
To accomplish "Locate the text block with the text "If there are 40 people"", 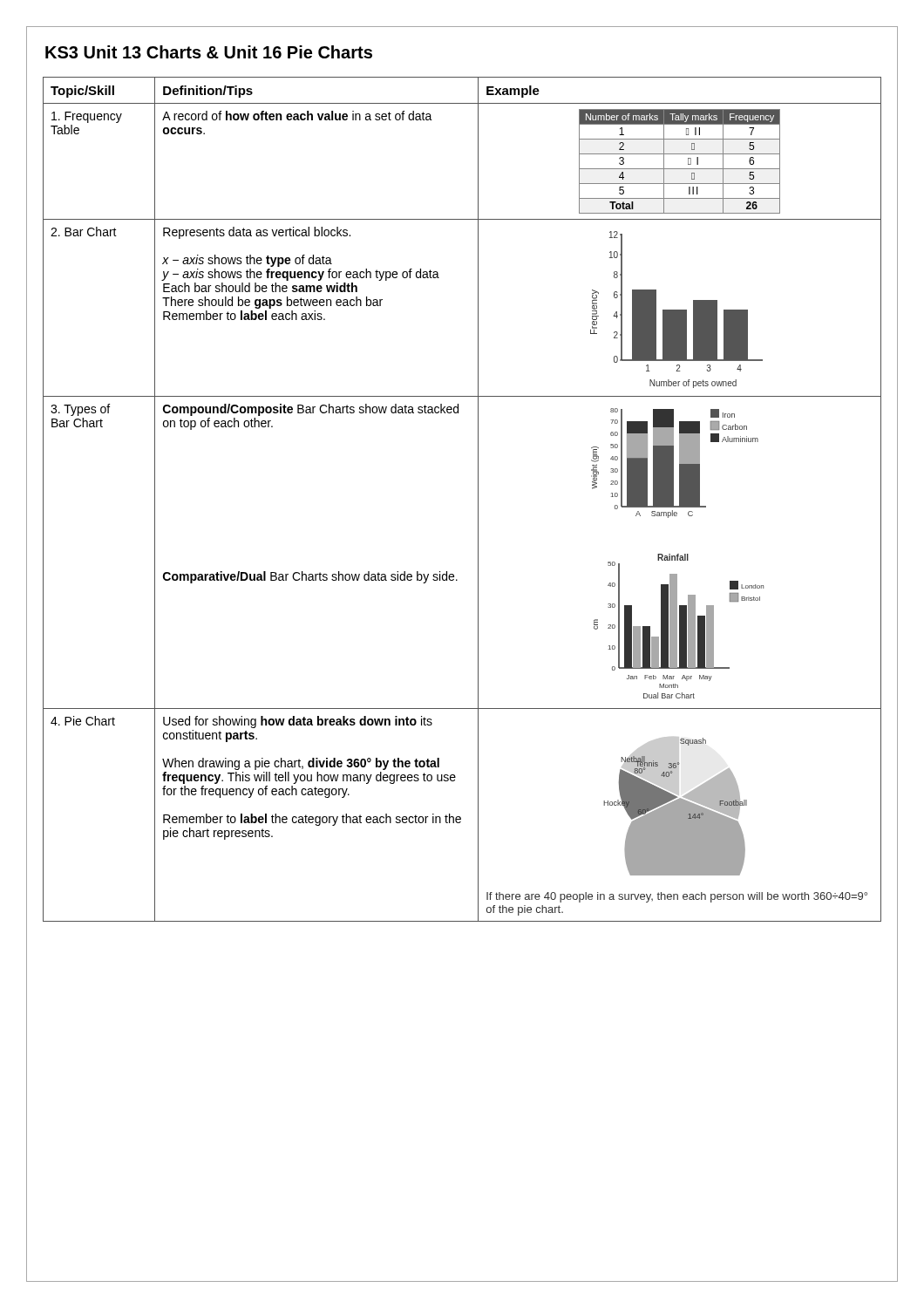I will (x=677, y=903).
